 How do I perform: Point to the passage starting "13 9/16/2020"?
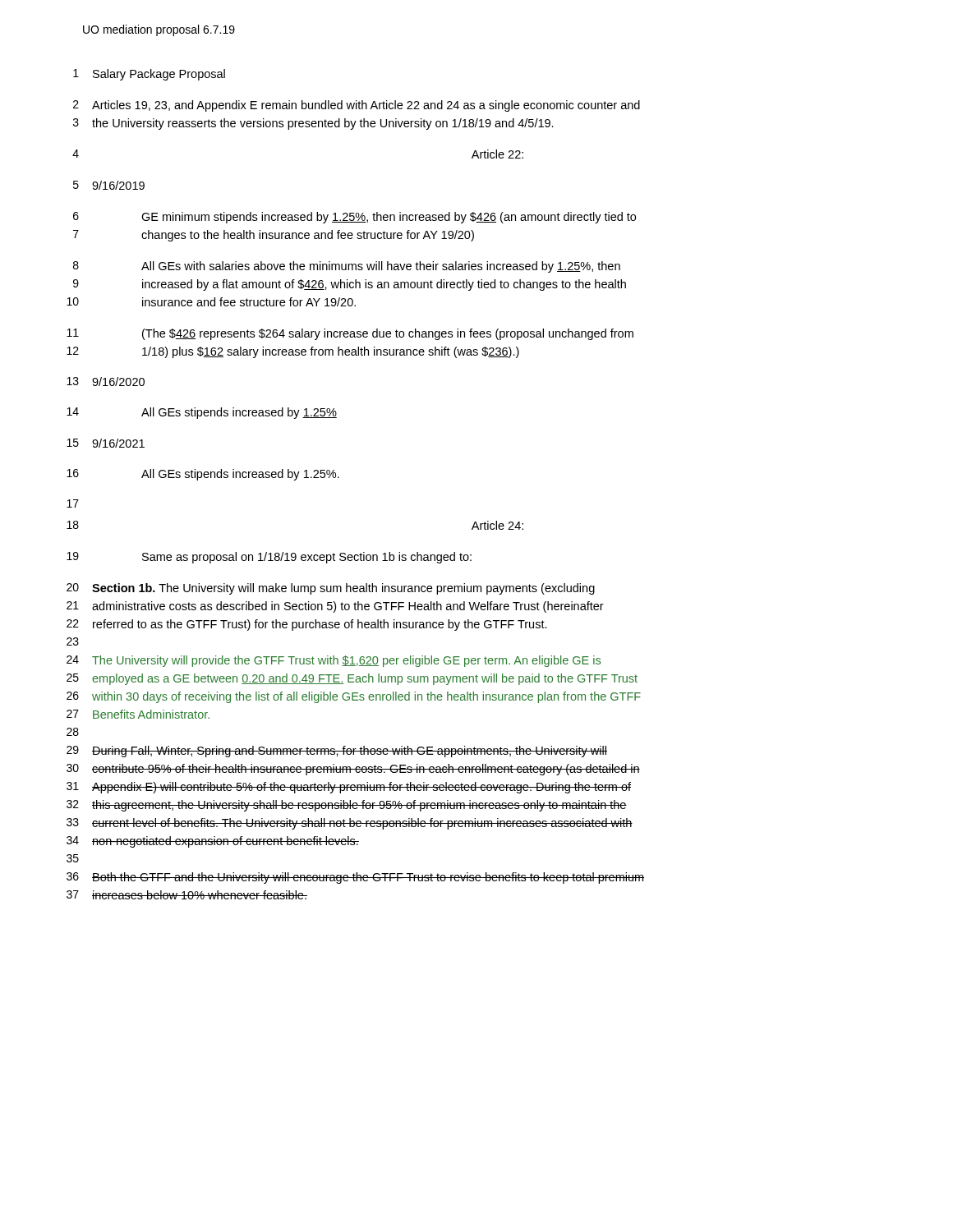[106, 382]
